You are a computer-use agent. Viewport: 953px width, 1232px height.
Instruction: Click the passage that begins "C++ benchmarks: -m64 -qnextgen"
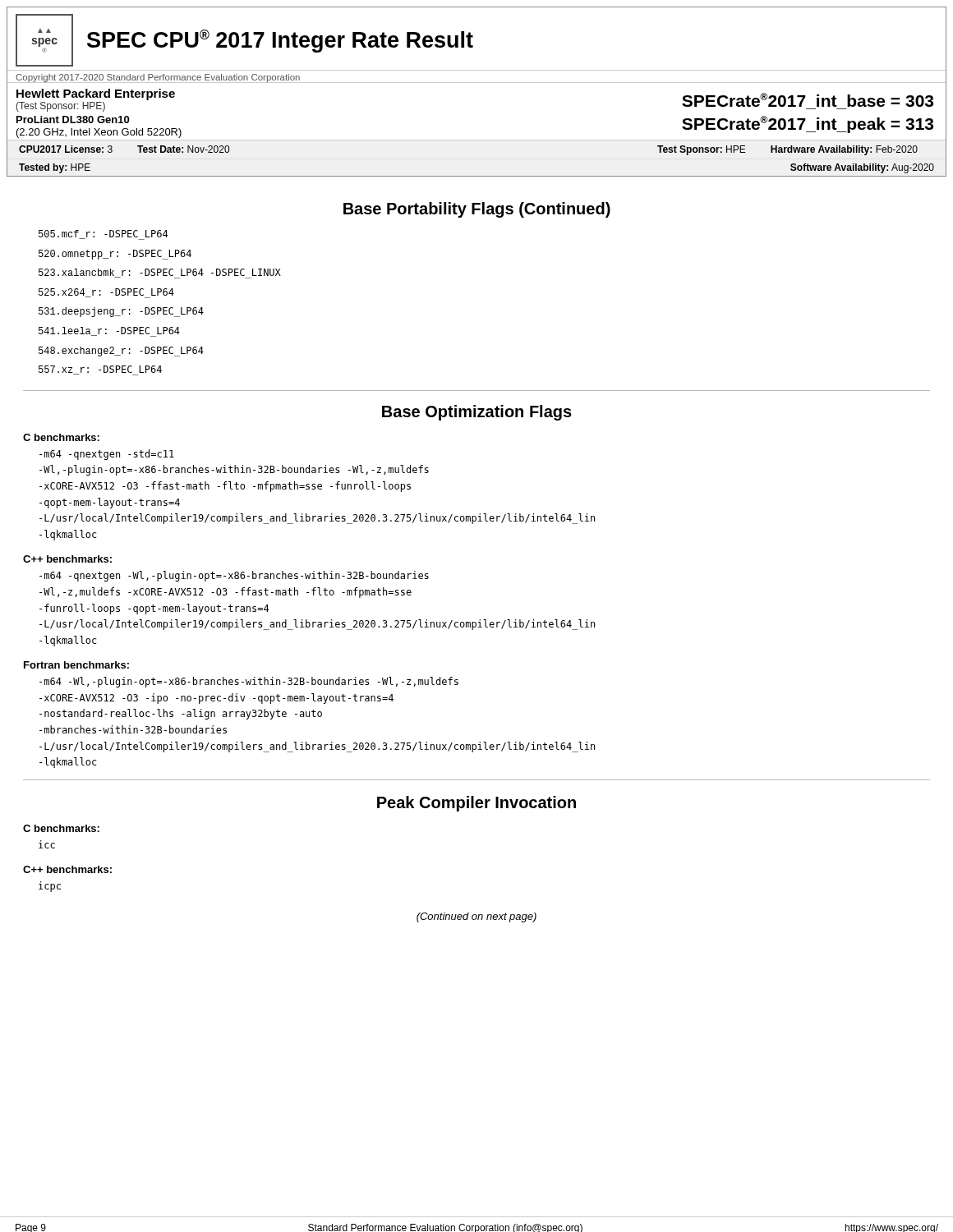pos(67,559)
